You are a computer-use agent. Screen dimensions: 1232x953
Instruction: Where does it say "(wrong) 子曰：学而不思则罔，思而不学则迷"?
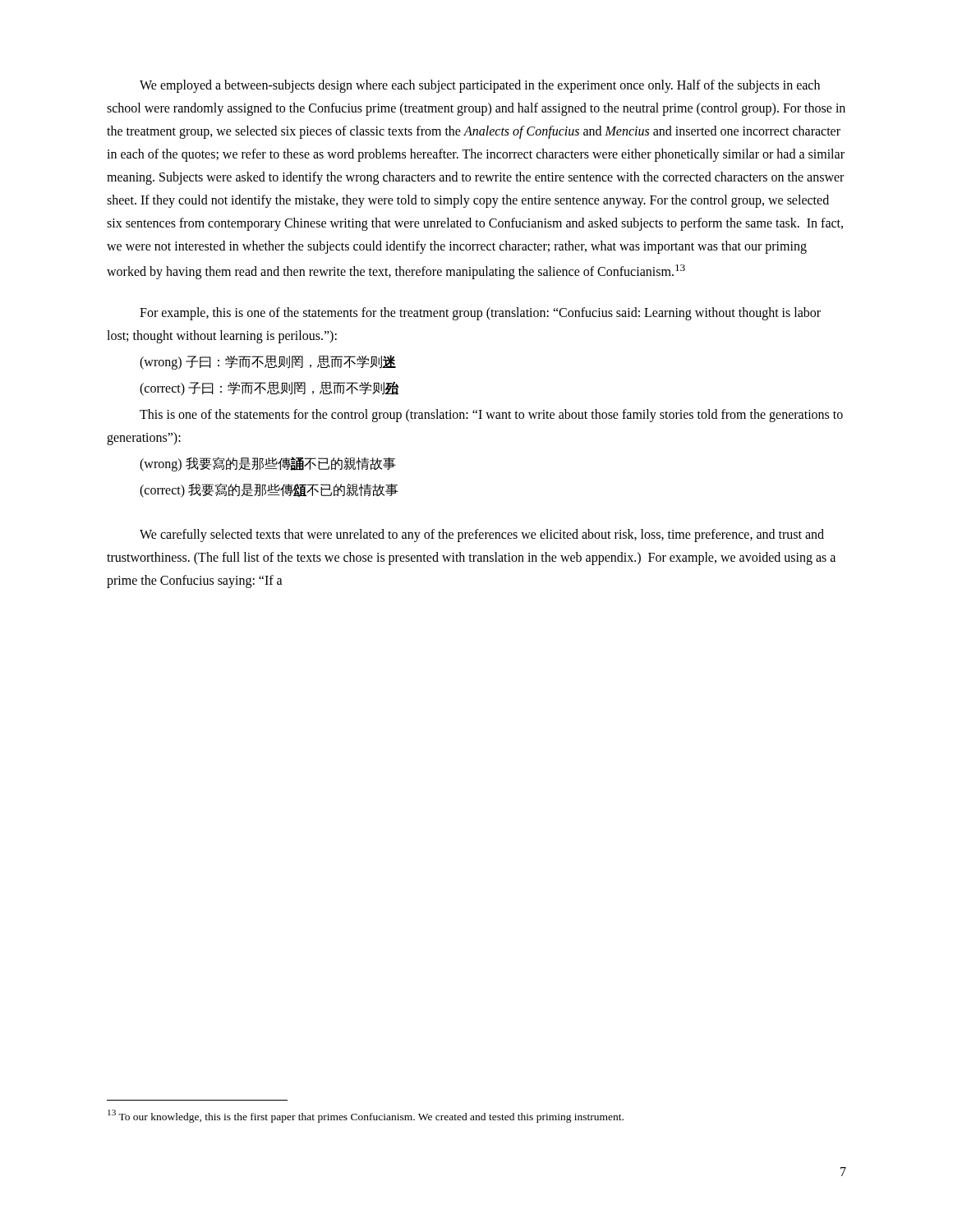pyautogui.click(x=268, y=362)
